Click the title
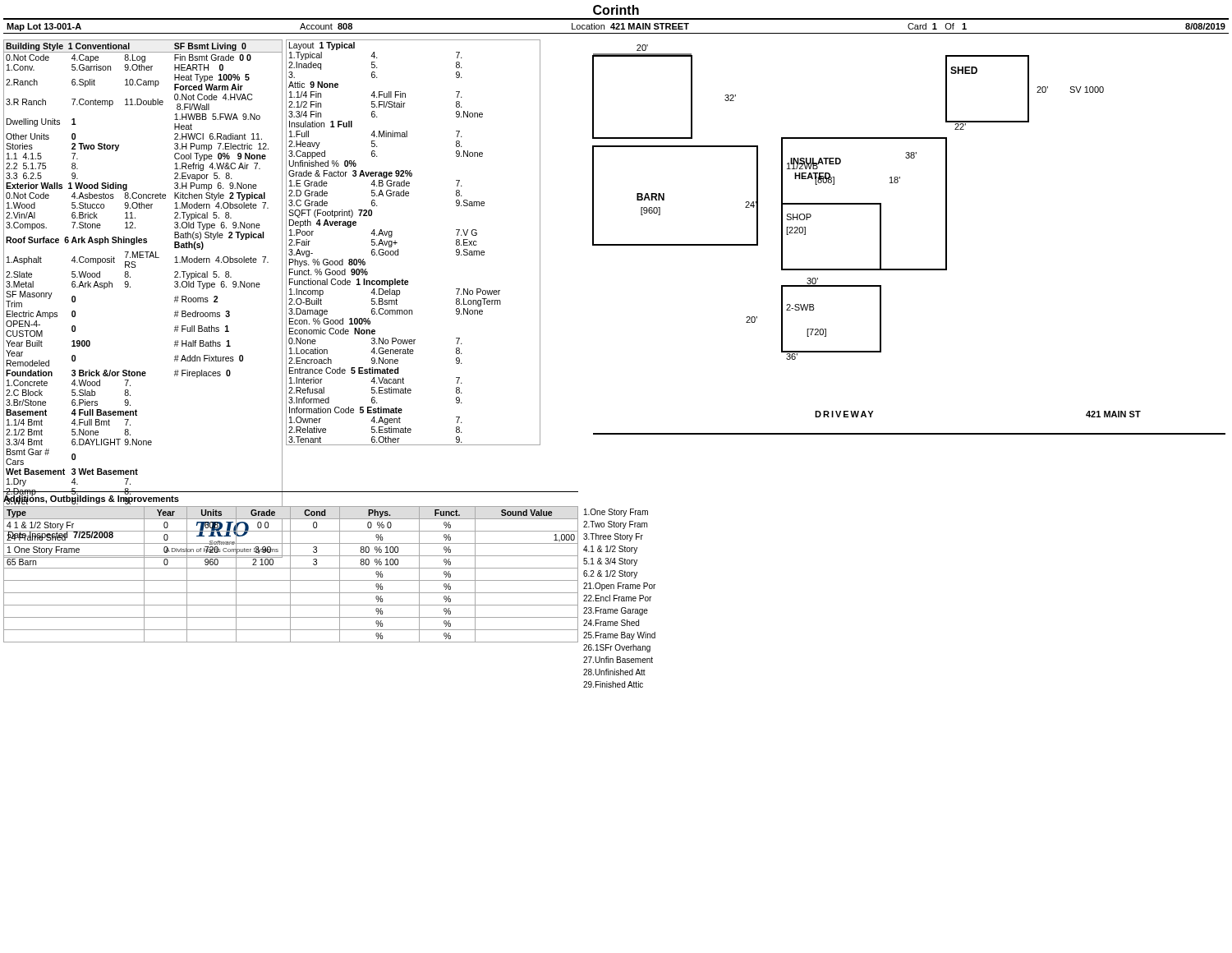Image resolution: width=1232 pixels, height=953 pixels. pos(616,10)
